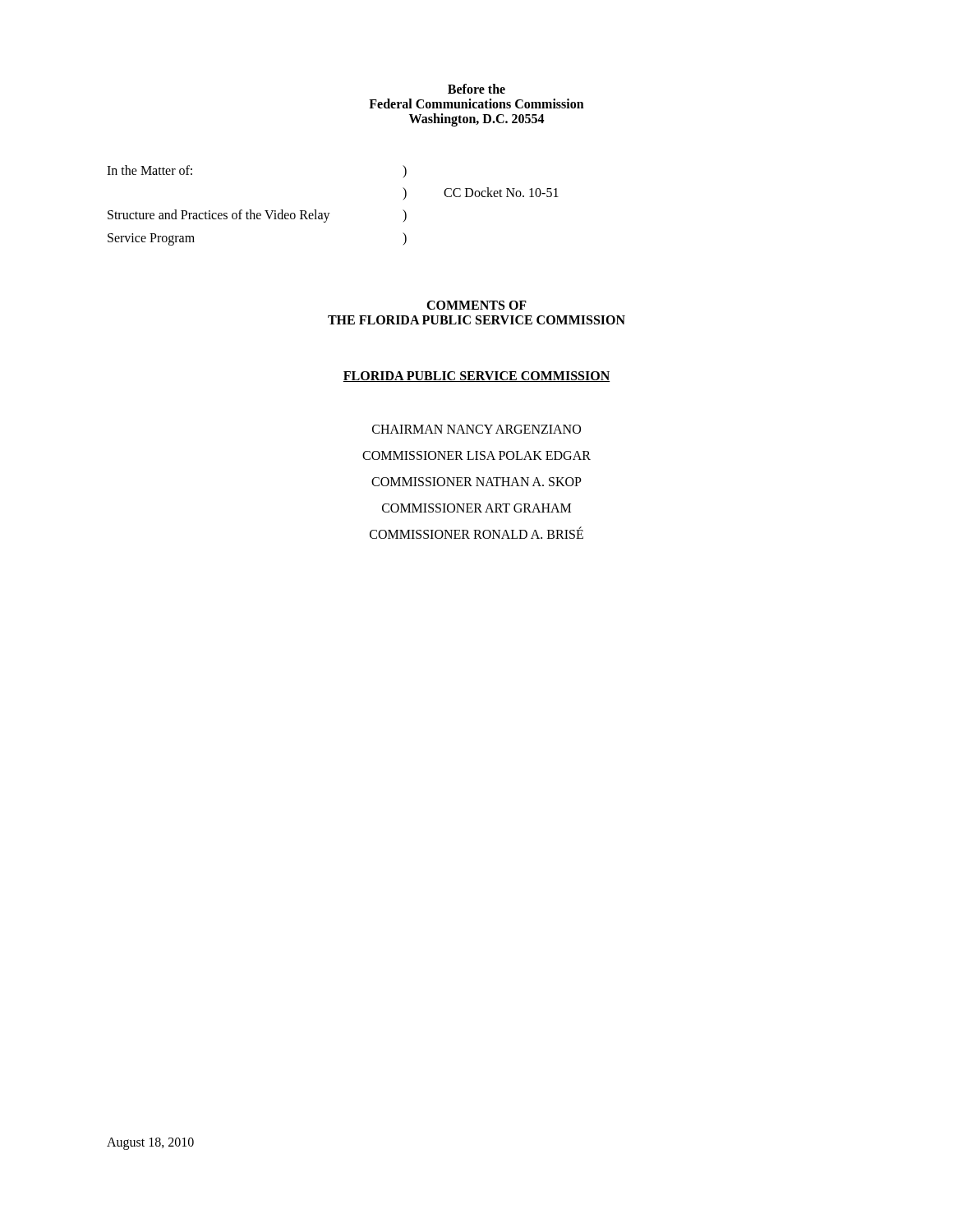Find the passage starting "August 18, 2010"
Screen dimensions: 1232x953
[x=150, y=1142]
